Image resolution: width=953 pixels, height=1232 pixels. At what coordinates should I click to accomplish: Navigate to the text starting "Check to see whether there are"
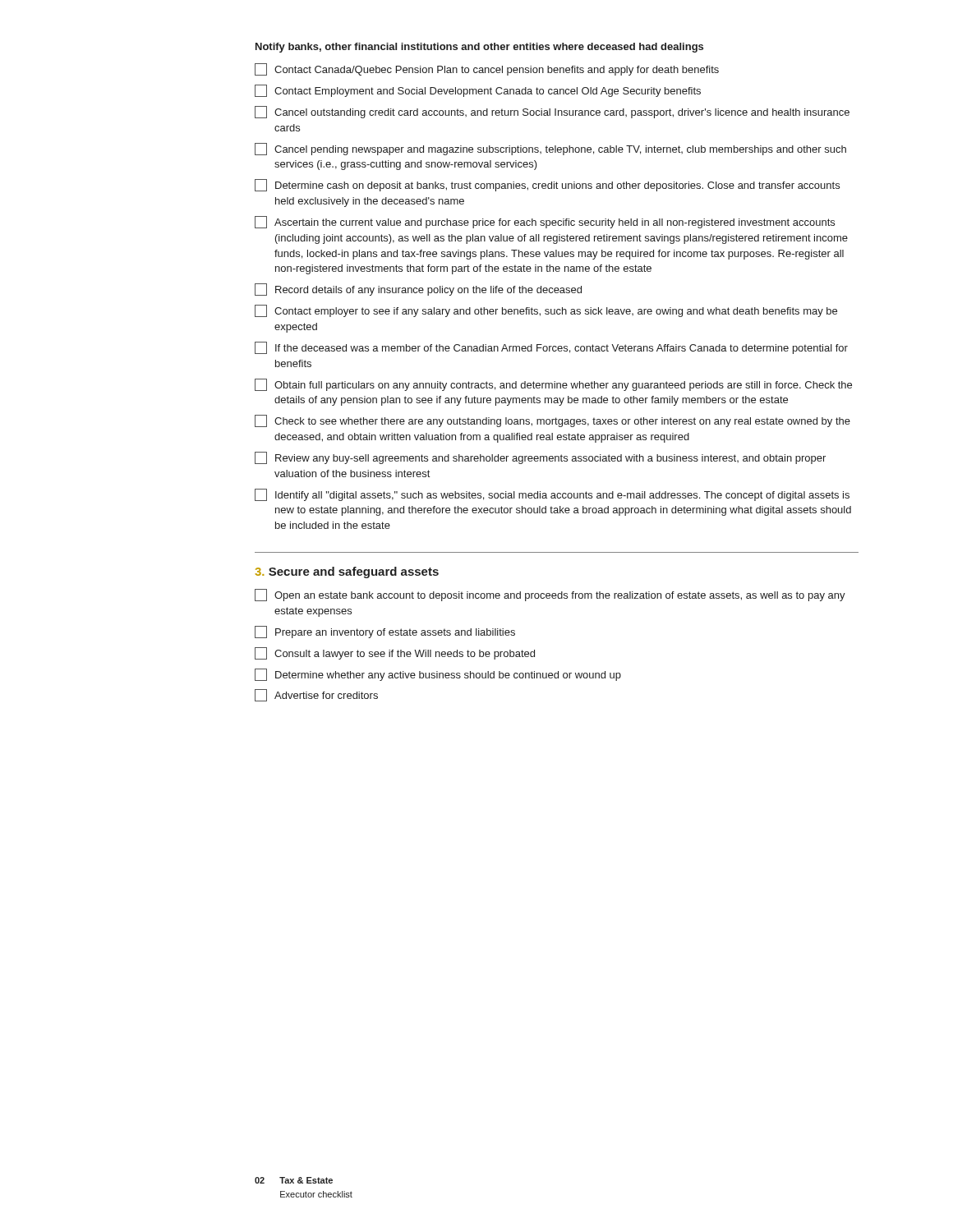click(x=557, y=430)
